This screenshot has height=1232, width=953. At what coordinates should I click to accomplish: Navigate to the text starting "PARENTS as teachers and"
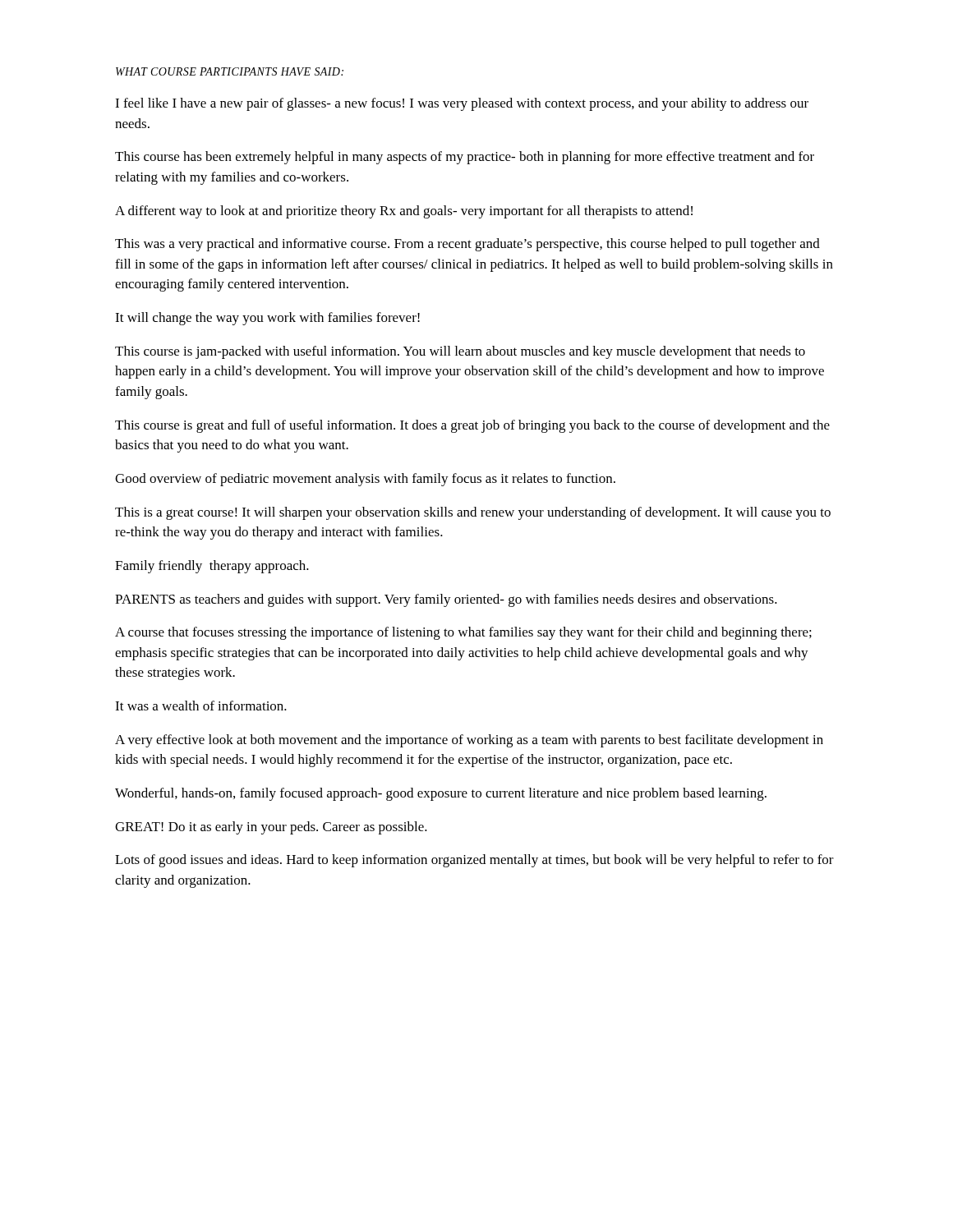pos(446,599)
